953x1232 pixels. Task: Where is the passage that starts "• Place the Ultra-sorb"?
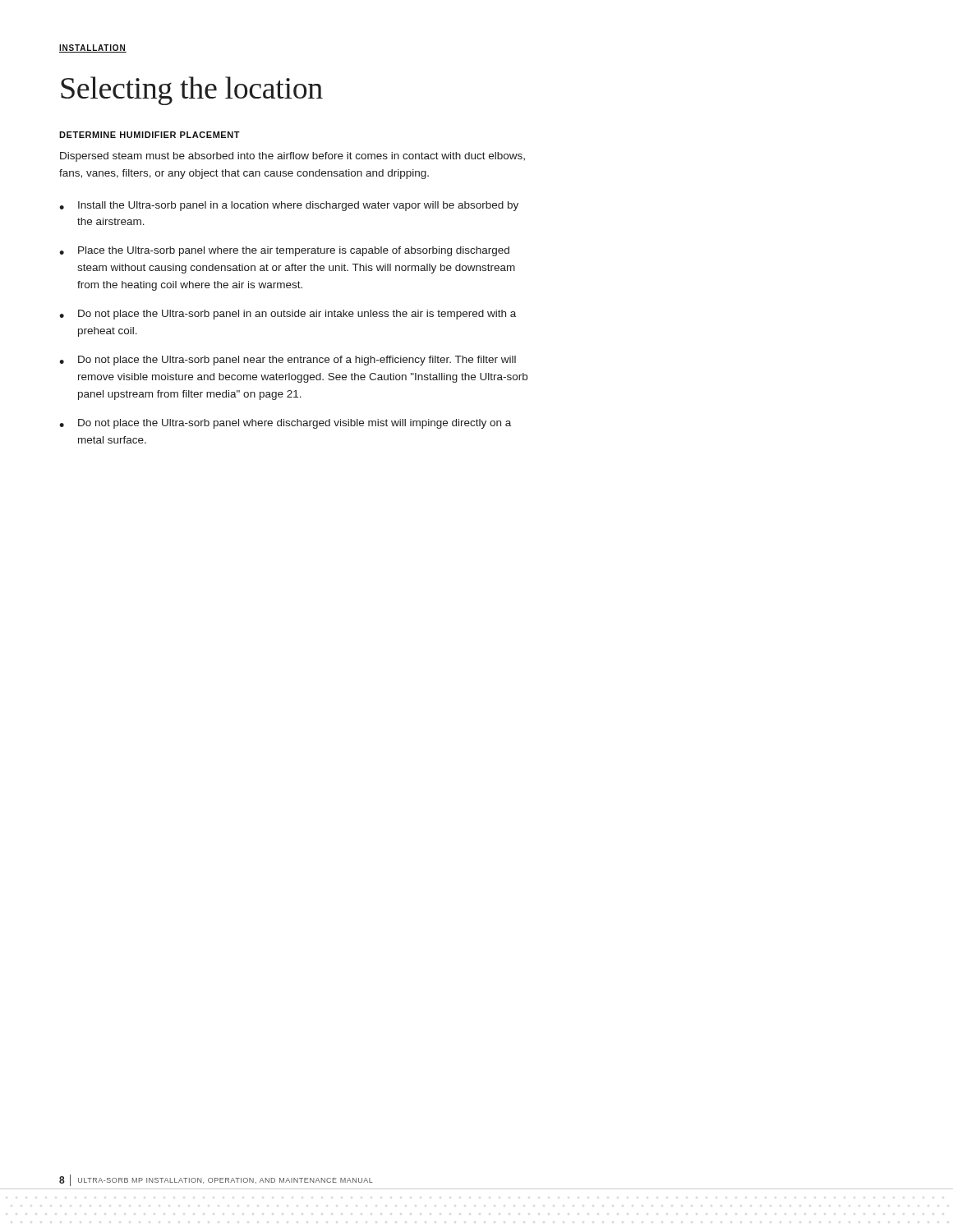pyautogui.click(x=297, y=268)
